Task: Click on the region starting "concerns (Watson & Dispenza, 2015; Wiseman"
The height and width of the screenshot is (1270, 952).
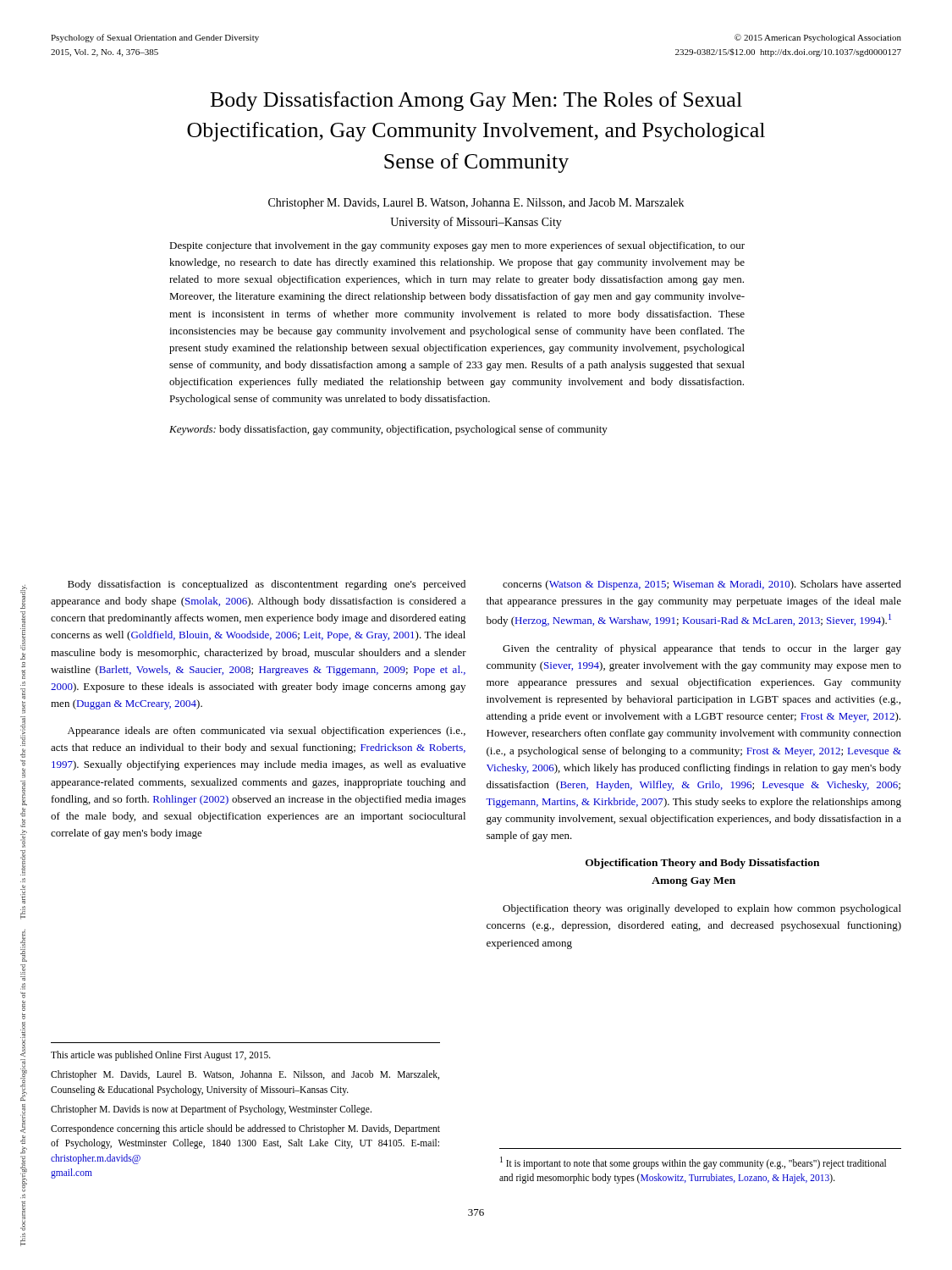Action: tap(694, 764)
